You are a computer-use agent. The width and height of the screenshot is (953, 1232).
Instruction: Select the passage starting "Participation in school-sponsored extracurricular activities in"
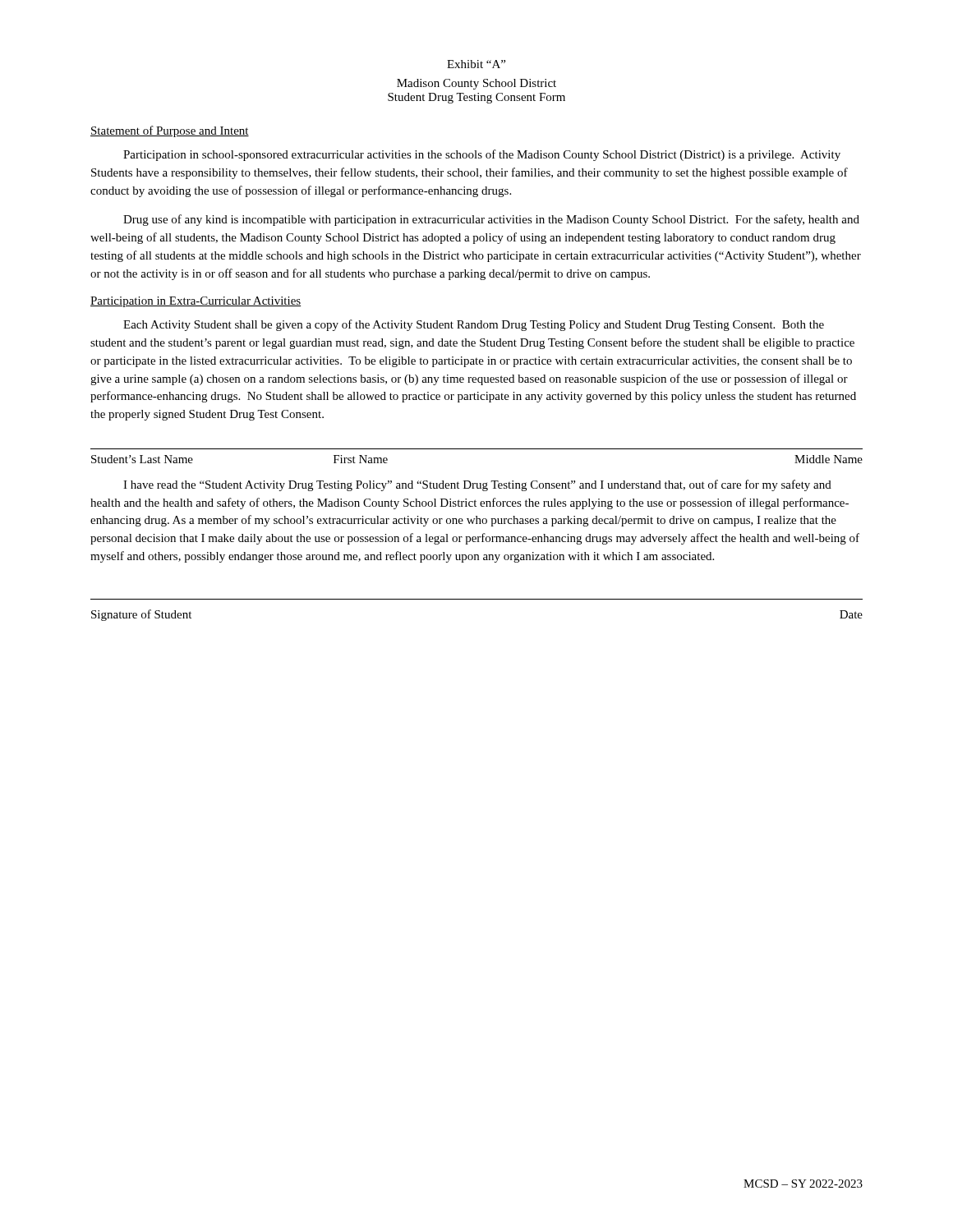[469, 172]
